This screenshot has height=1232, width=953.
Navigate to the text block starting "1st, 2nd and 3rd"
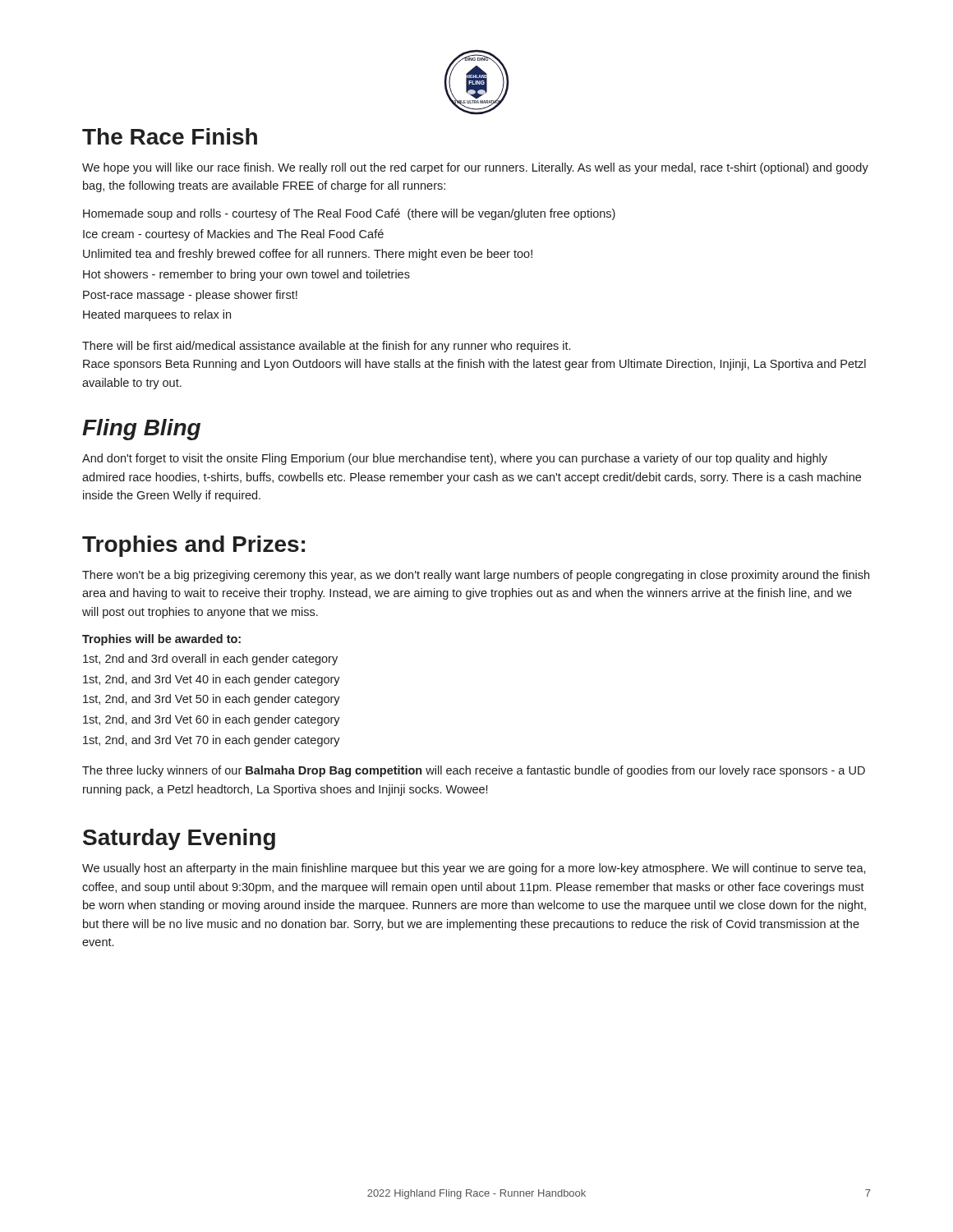210,660
